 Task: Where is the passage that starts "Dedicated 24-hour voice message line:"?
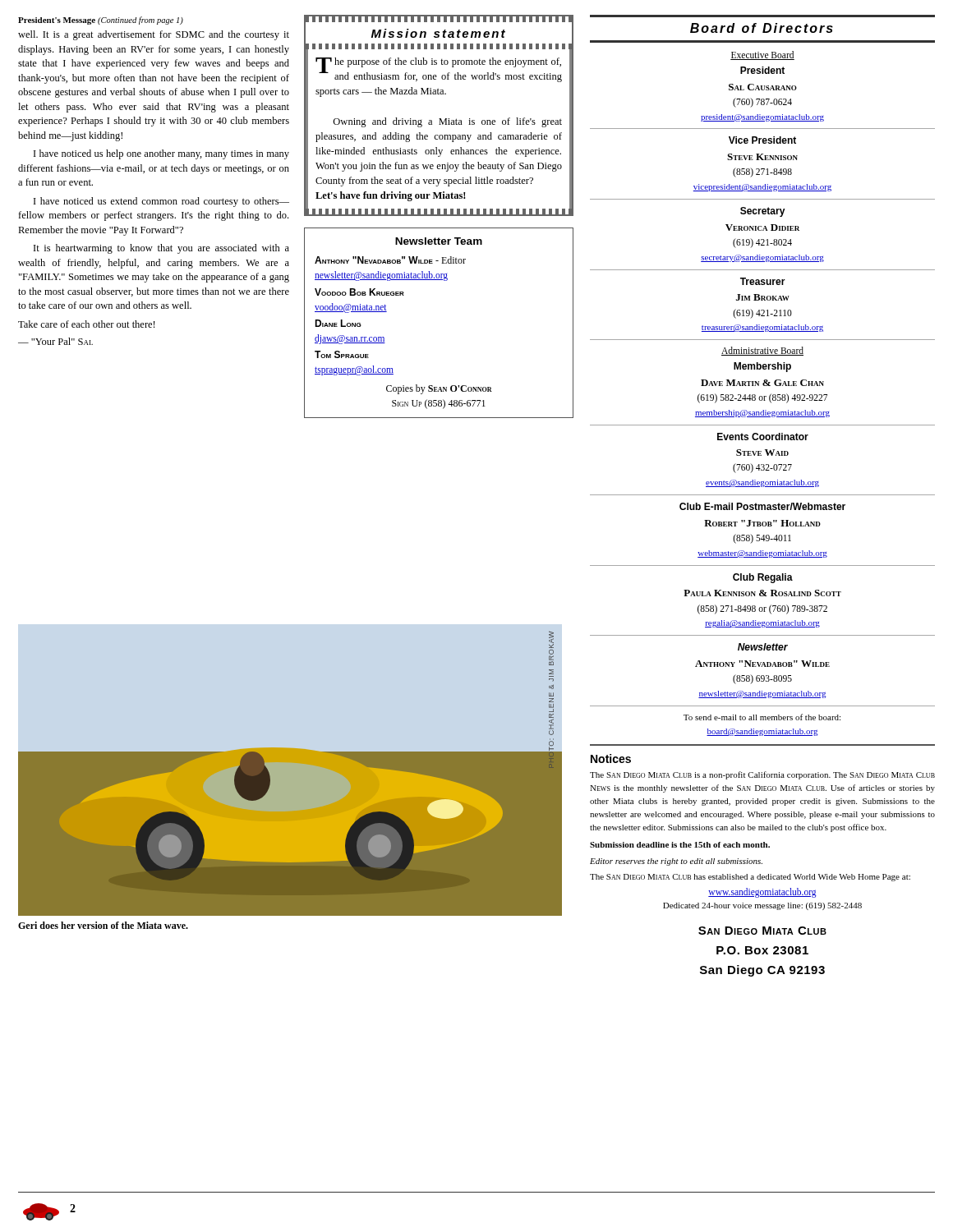point(762,905)
